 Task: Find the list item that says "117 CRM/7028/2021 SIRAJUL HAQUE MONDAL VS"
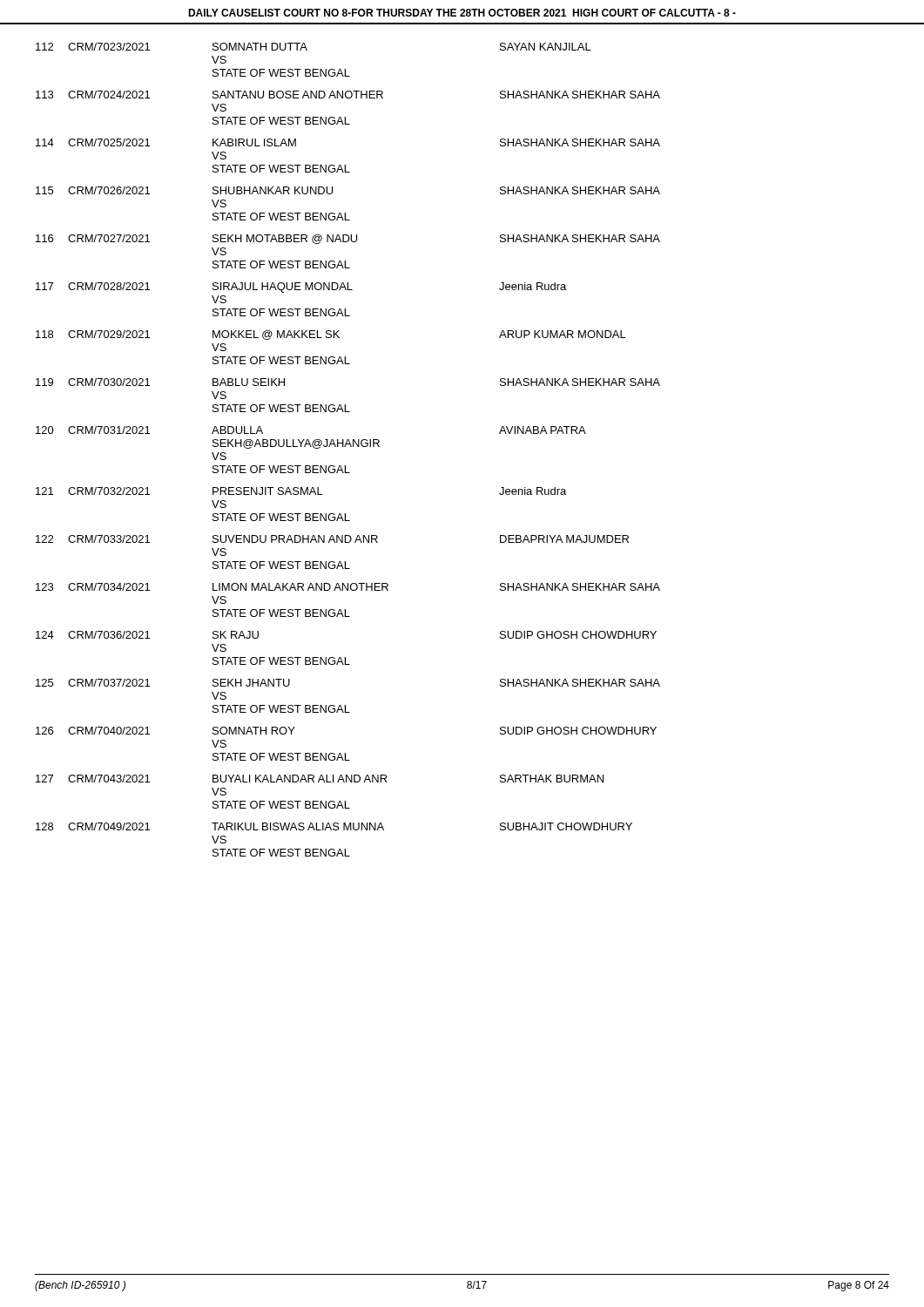(301, 288)
